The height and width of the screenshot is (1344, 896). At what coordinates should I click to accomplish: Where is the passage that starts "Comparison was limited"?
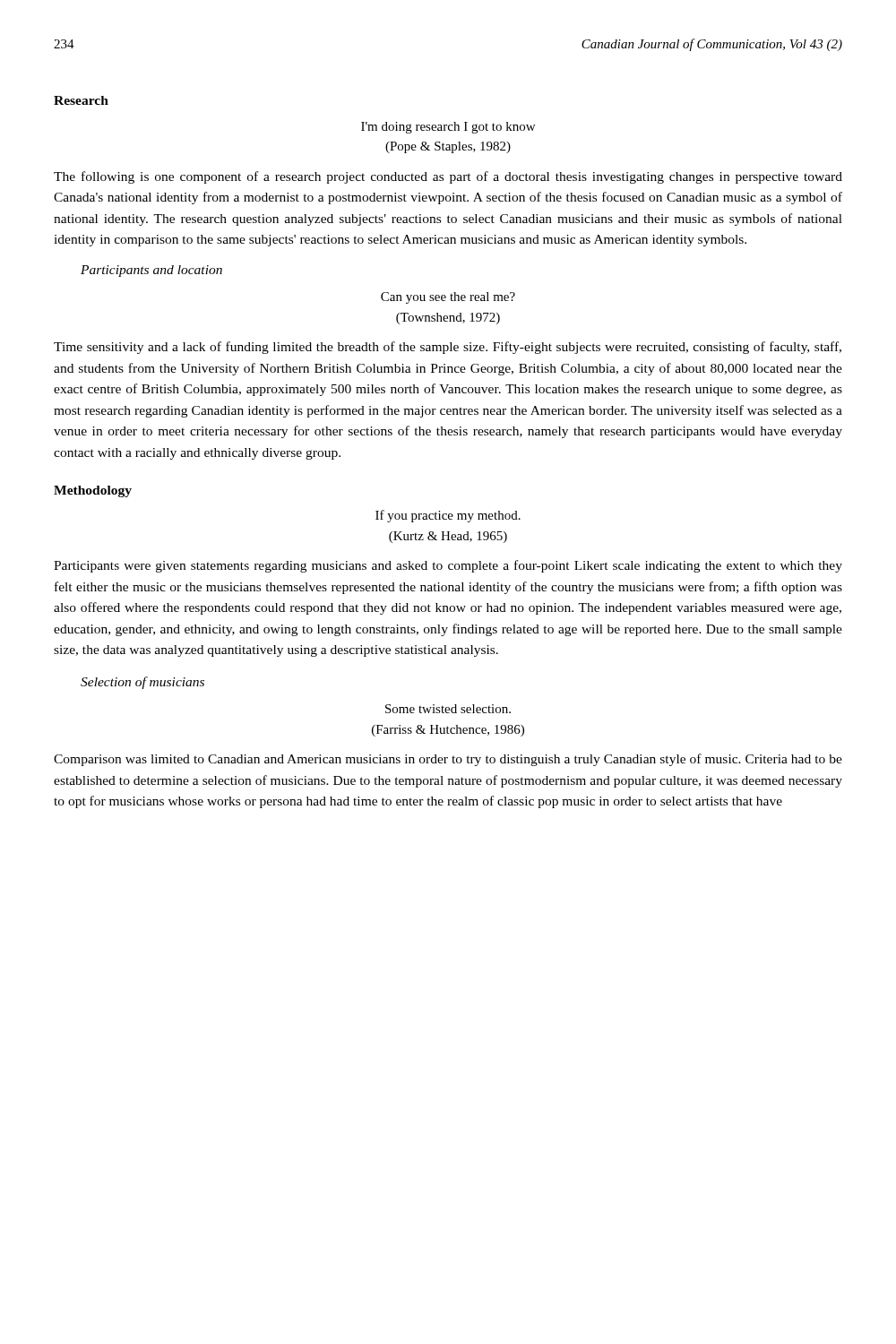(x=448, y=780)
